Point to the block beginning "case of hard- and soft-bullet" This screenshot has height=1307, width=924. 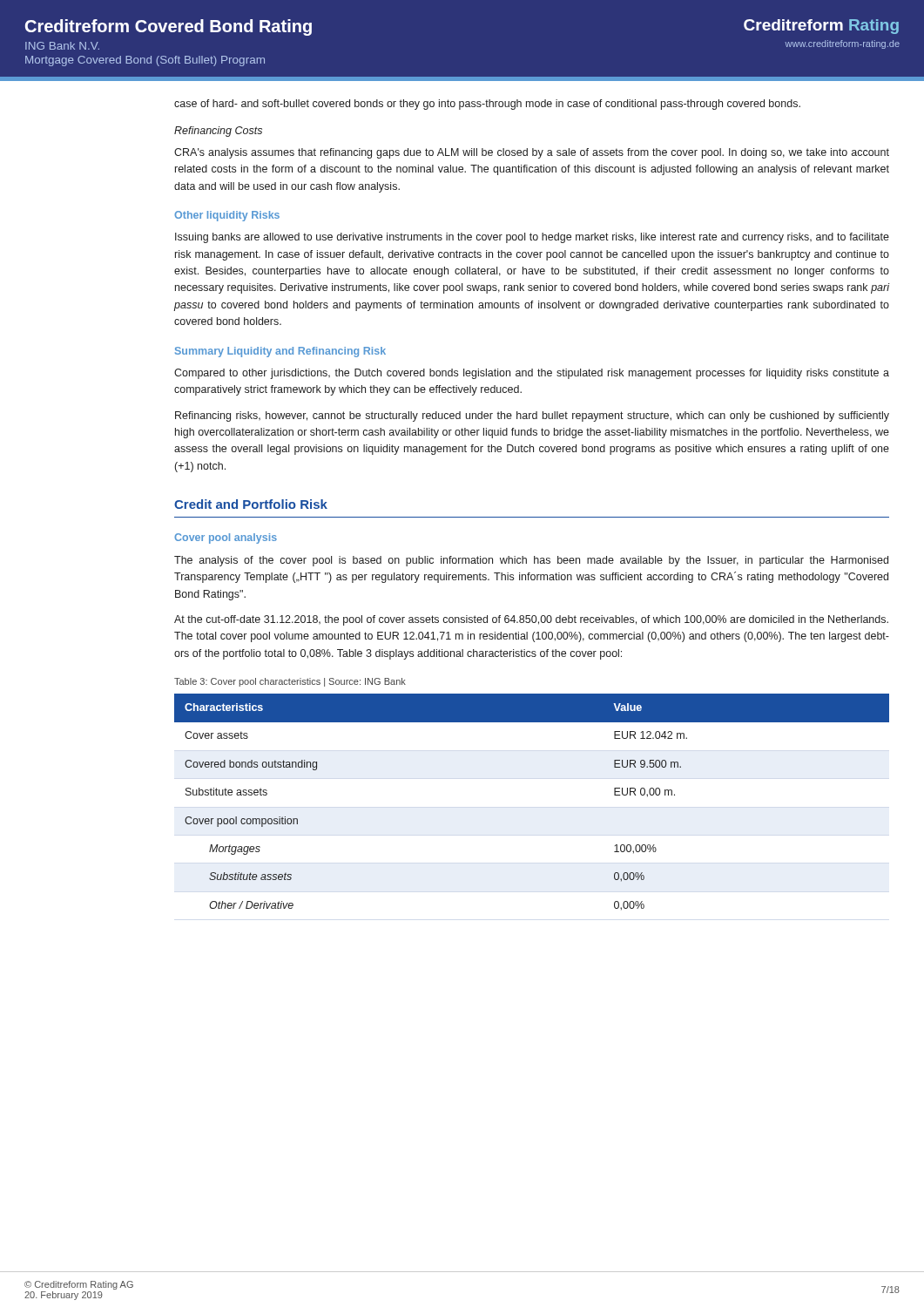coord(488,104)
